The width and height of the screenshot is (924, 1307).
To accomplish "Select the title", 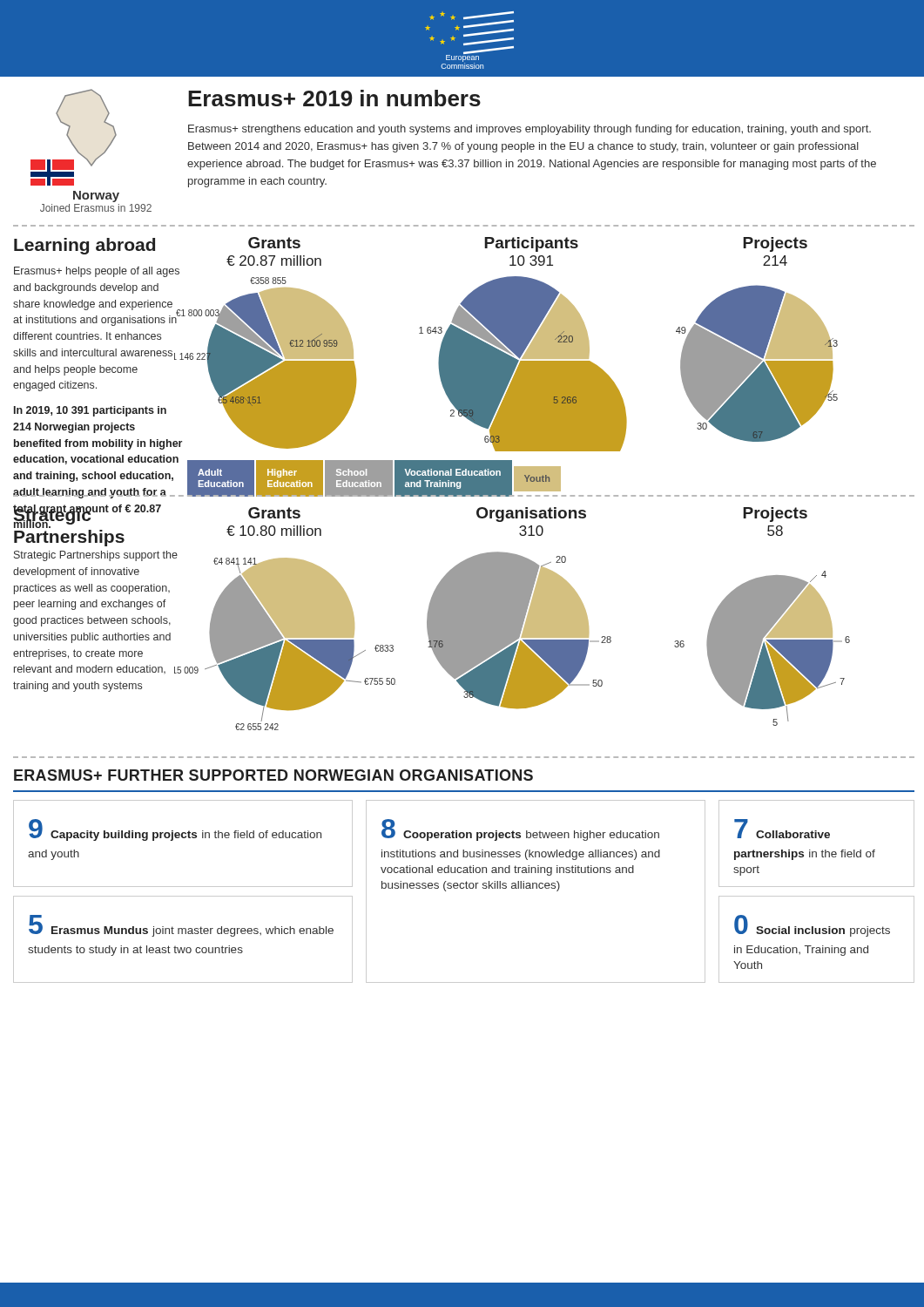I will pos(334,98).
